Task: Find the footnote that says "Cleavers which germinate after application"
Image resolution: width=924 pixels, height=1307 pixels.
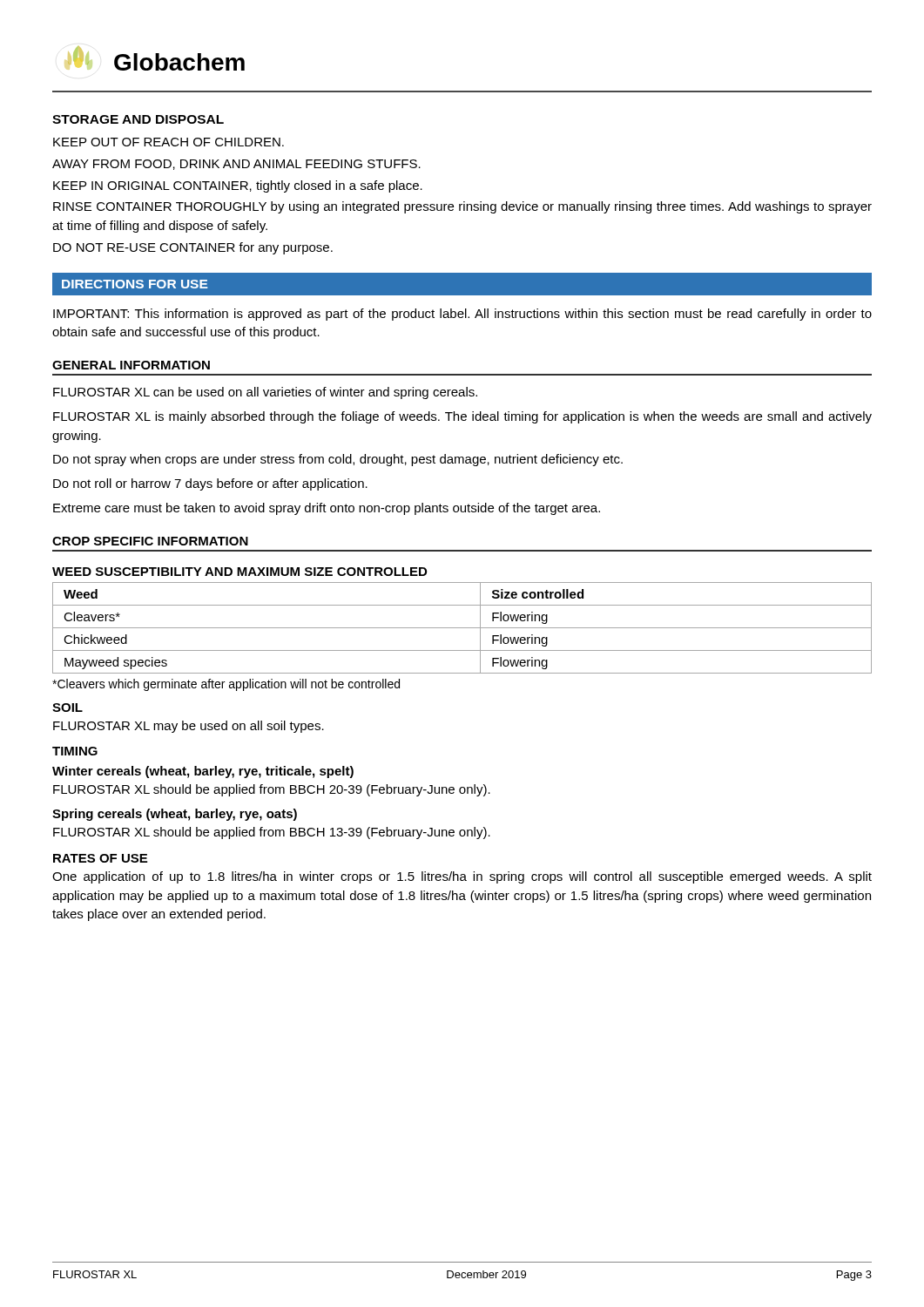Action: click(226, 684)
